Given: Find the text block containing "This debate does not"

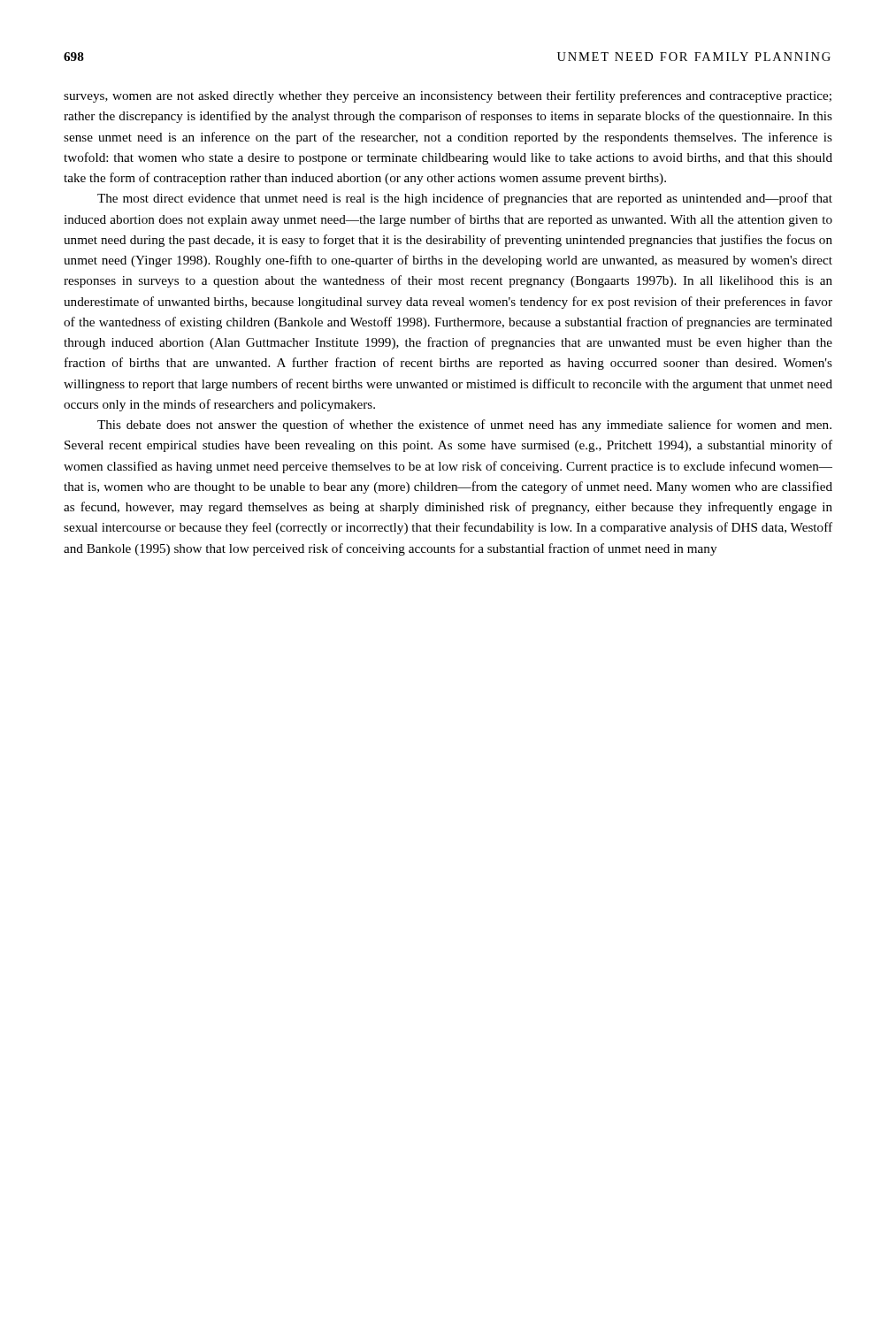Looking at the screenshot, I should 448,486.
